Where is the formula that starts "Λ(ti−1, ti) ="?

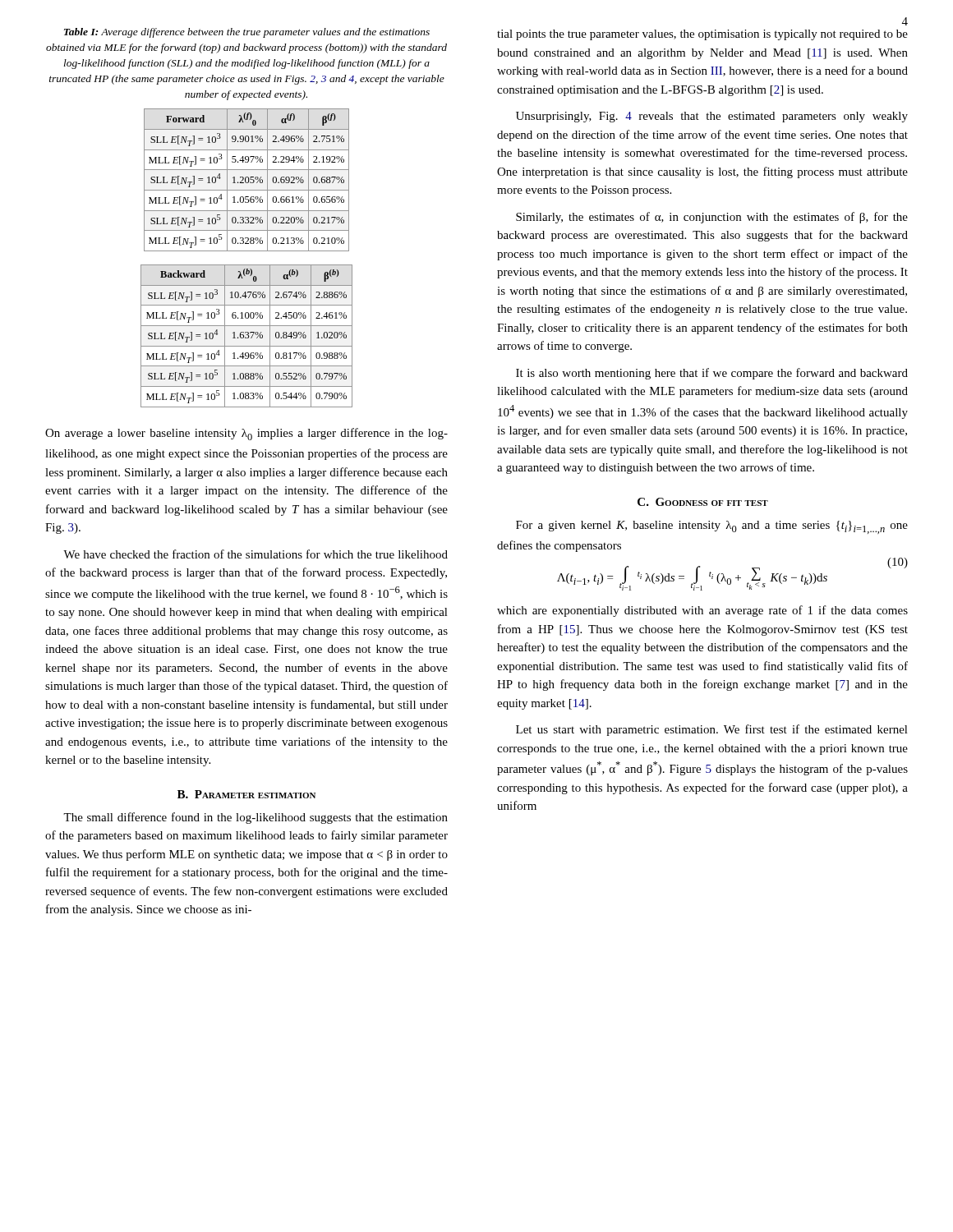point(732,578)
